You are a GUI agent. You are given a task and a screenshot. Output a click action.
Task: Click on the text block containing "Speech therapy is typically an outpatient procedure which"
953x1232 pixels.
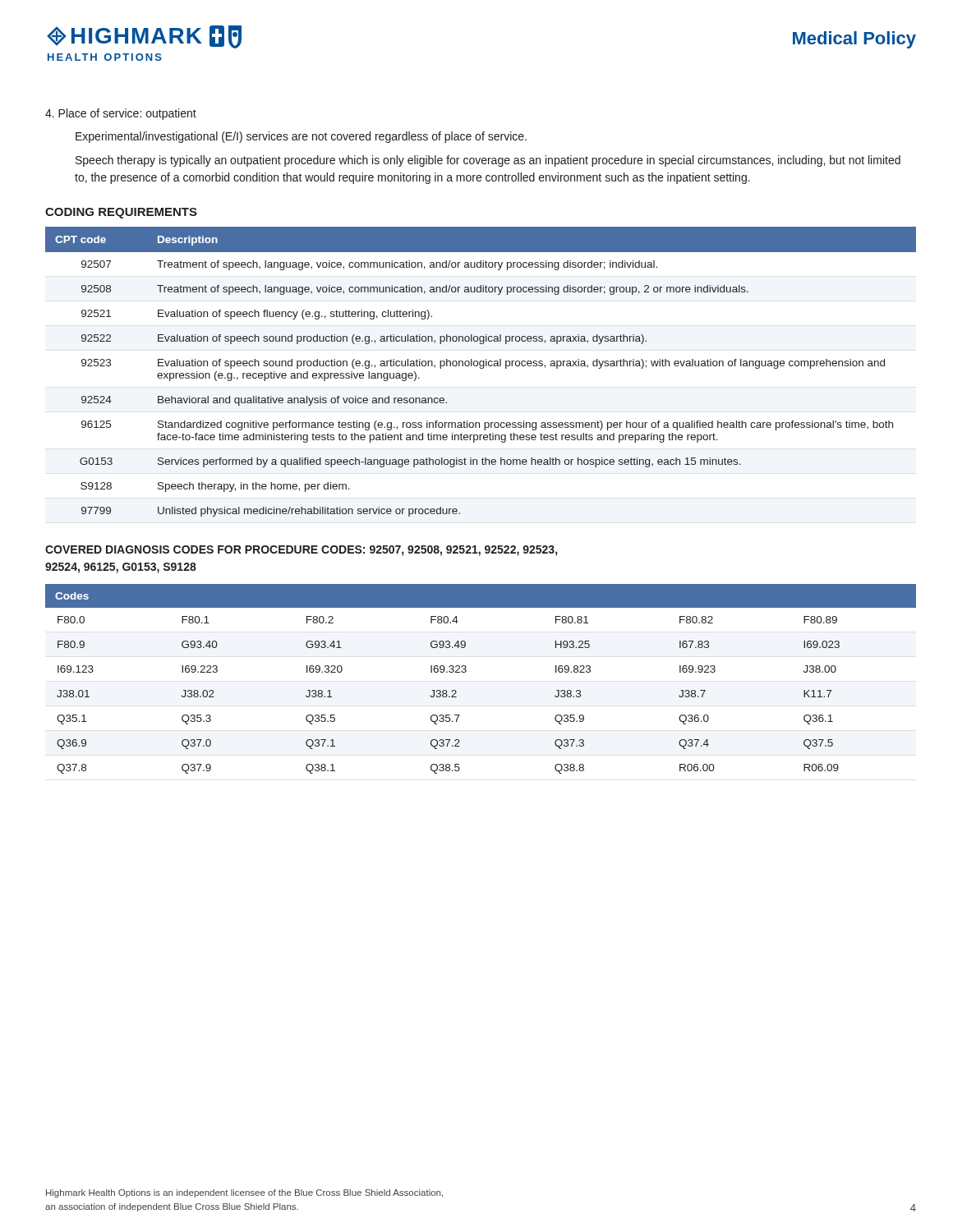(488, 169)
